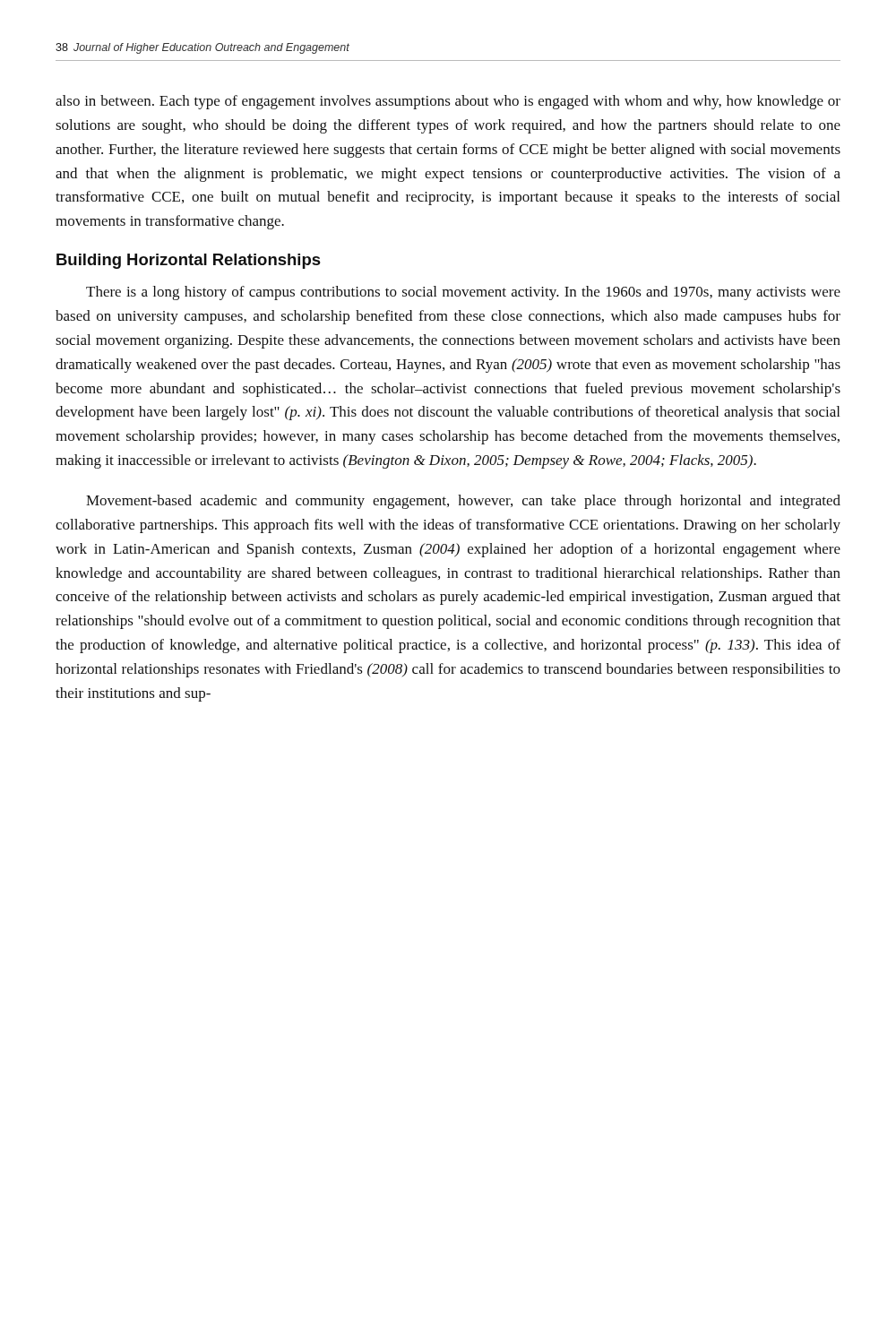Navigate to the passage starting "Building Horizontal Relationships"
The width and height of the screenshot is (896, 1344).
[x=188, y=260]
